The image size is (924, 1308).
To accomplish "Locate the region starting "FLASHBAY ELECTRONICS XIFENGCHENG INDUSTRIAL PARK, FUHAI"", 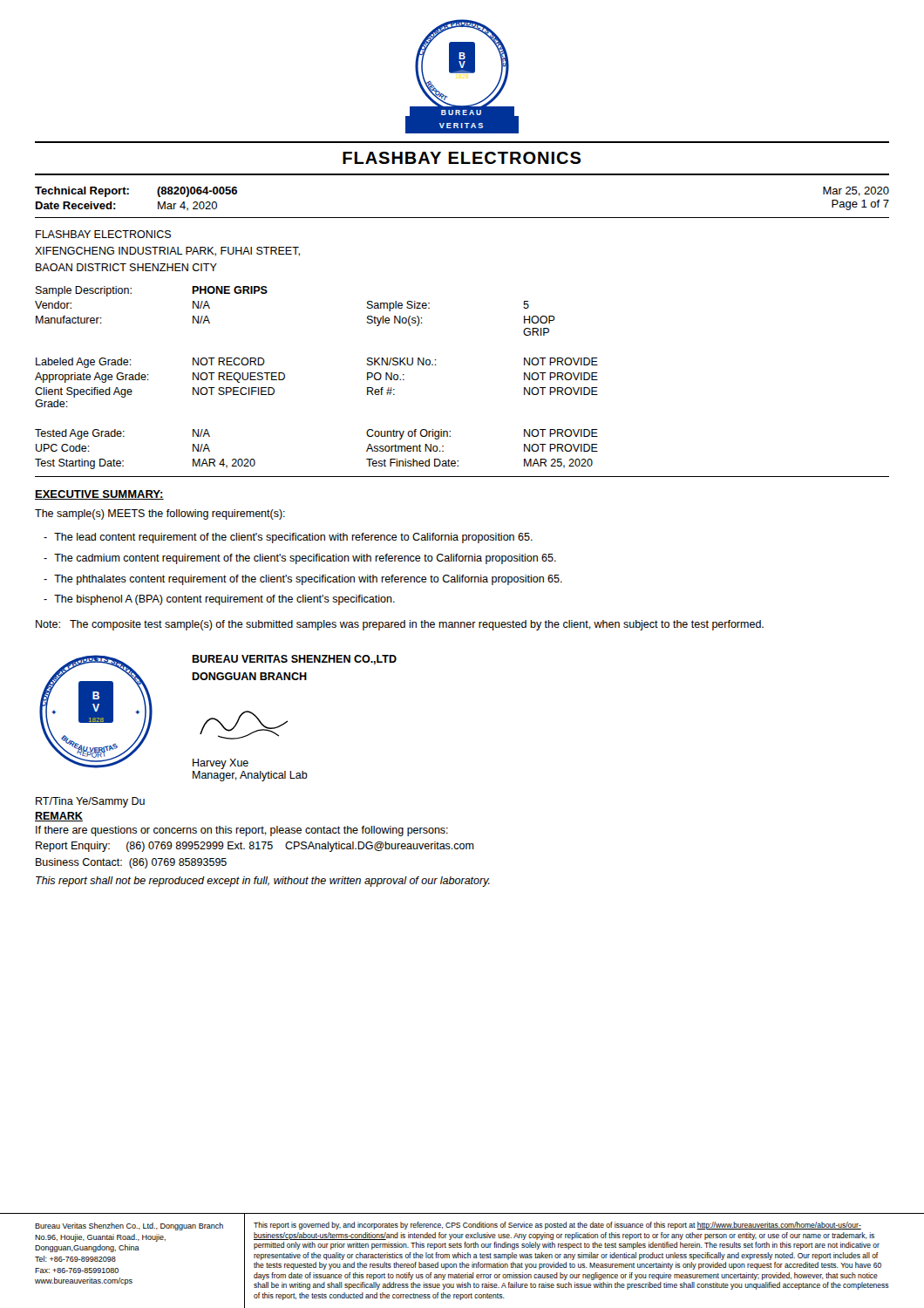I will 168,251.
